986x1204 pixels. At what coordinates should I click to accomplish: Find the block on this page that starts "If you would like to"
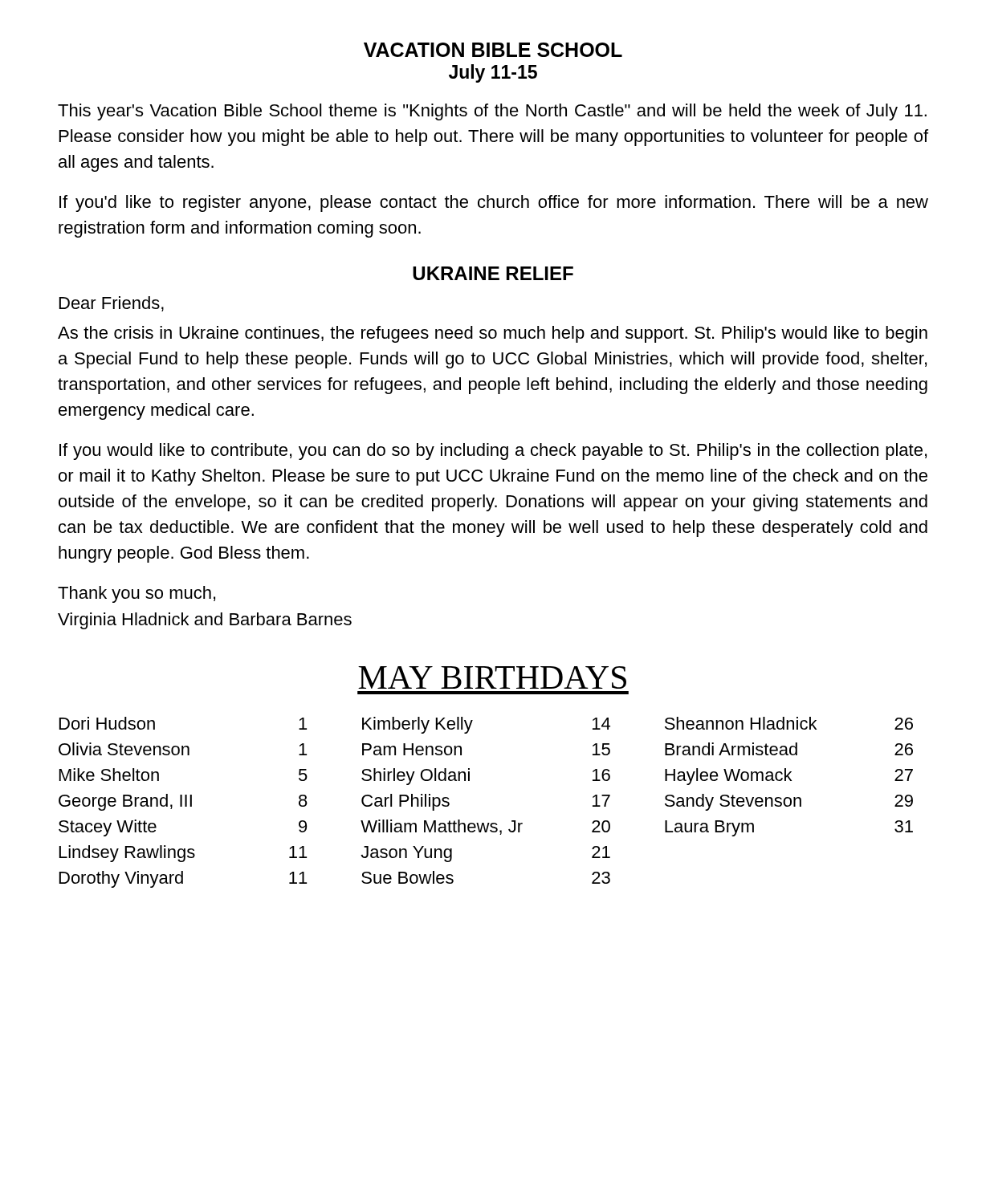pos(493,501)
